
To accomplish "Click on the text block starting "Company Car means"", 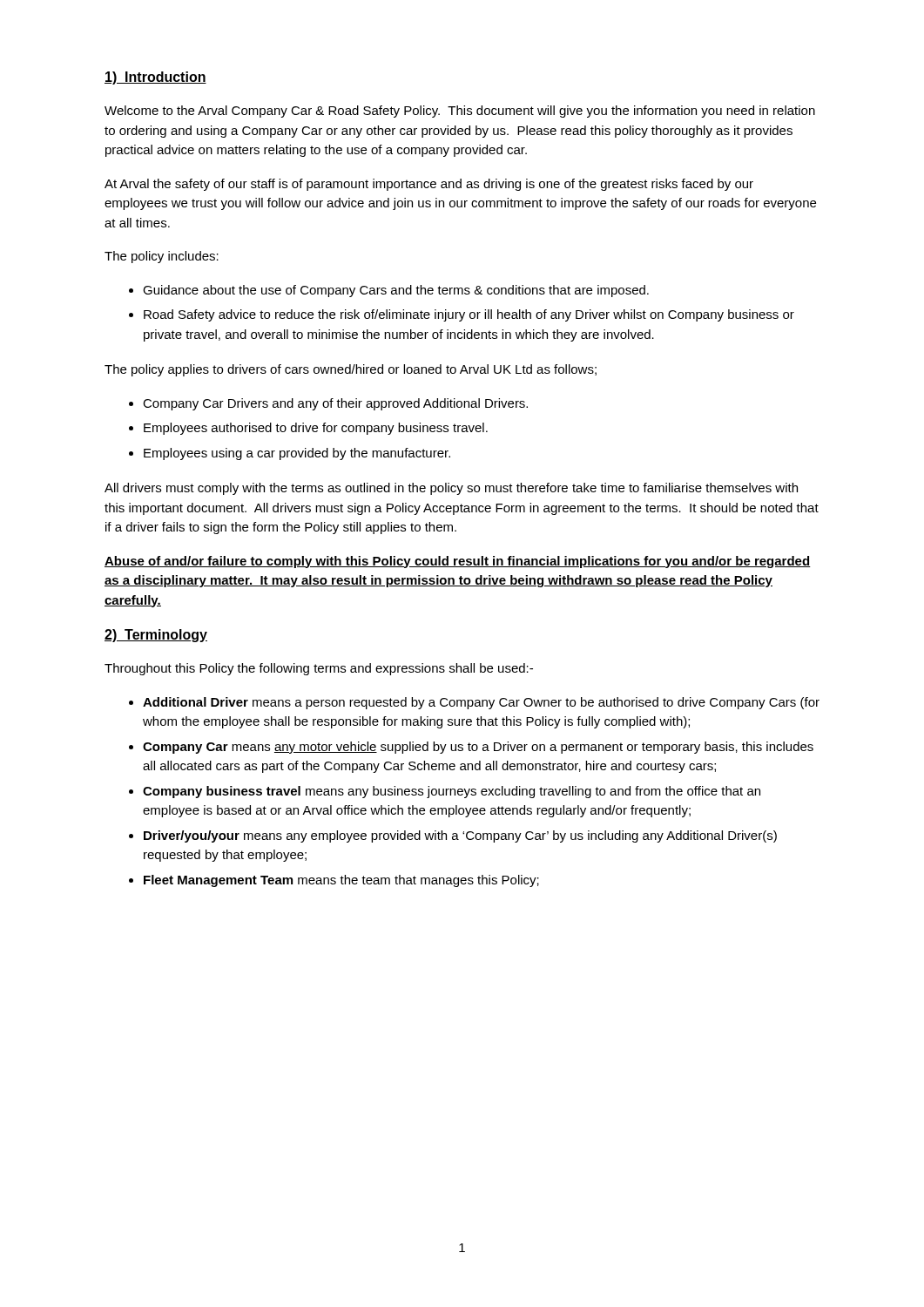I will click(x=478, y=756).
